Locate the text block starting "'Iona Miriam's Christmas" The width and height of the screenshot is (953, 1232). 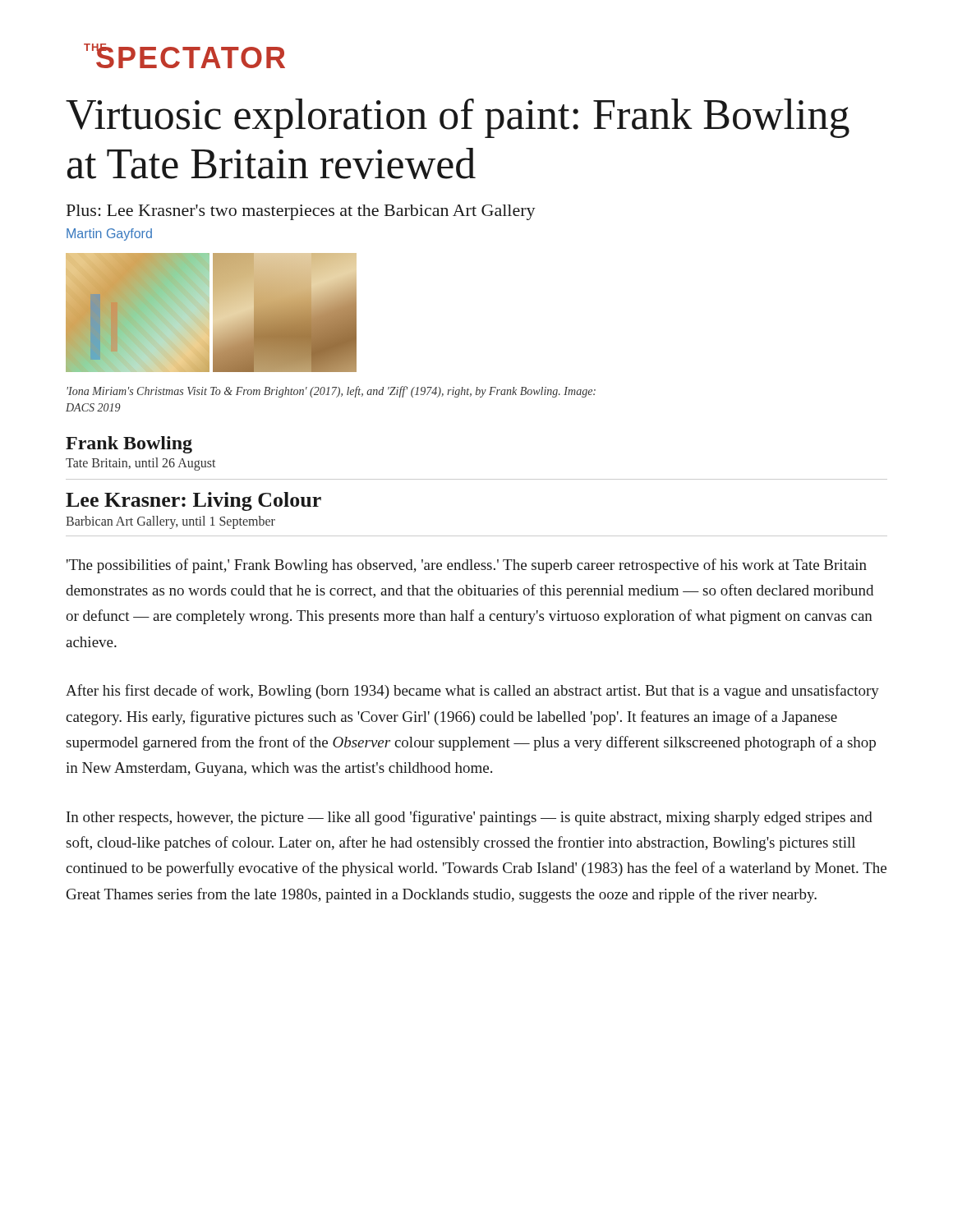(353, 400)
